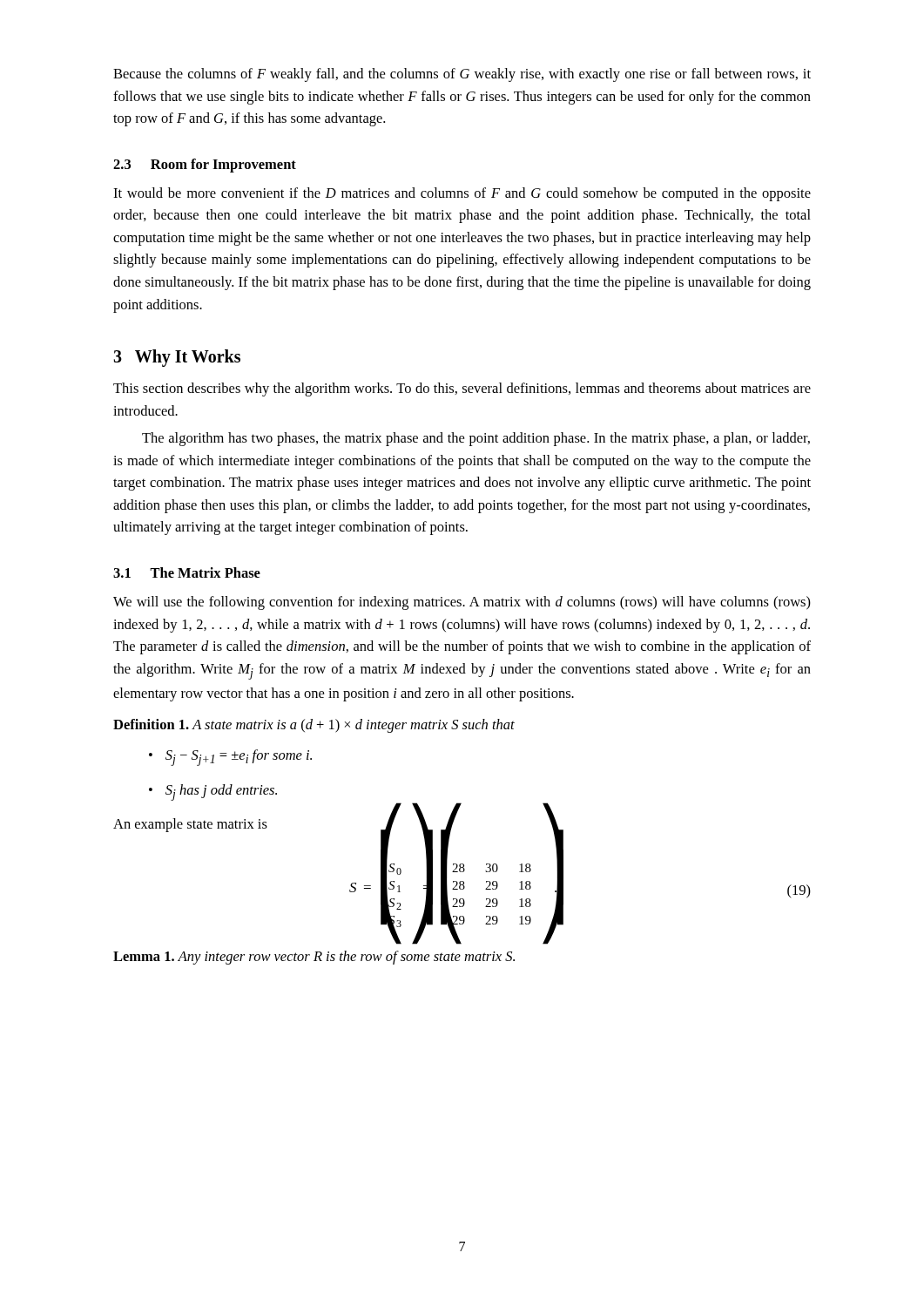Locate the block of text that opens with "This section describes"

click(x=462, y=458)
